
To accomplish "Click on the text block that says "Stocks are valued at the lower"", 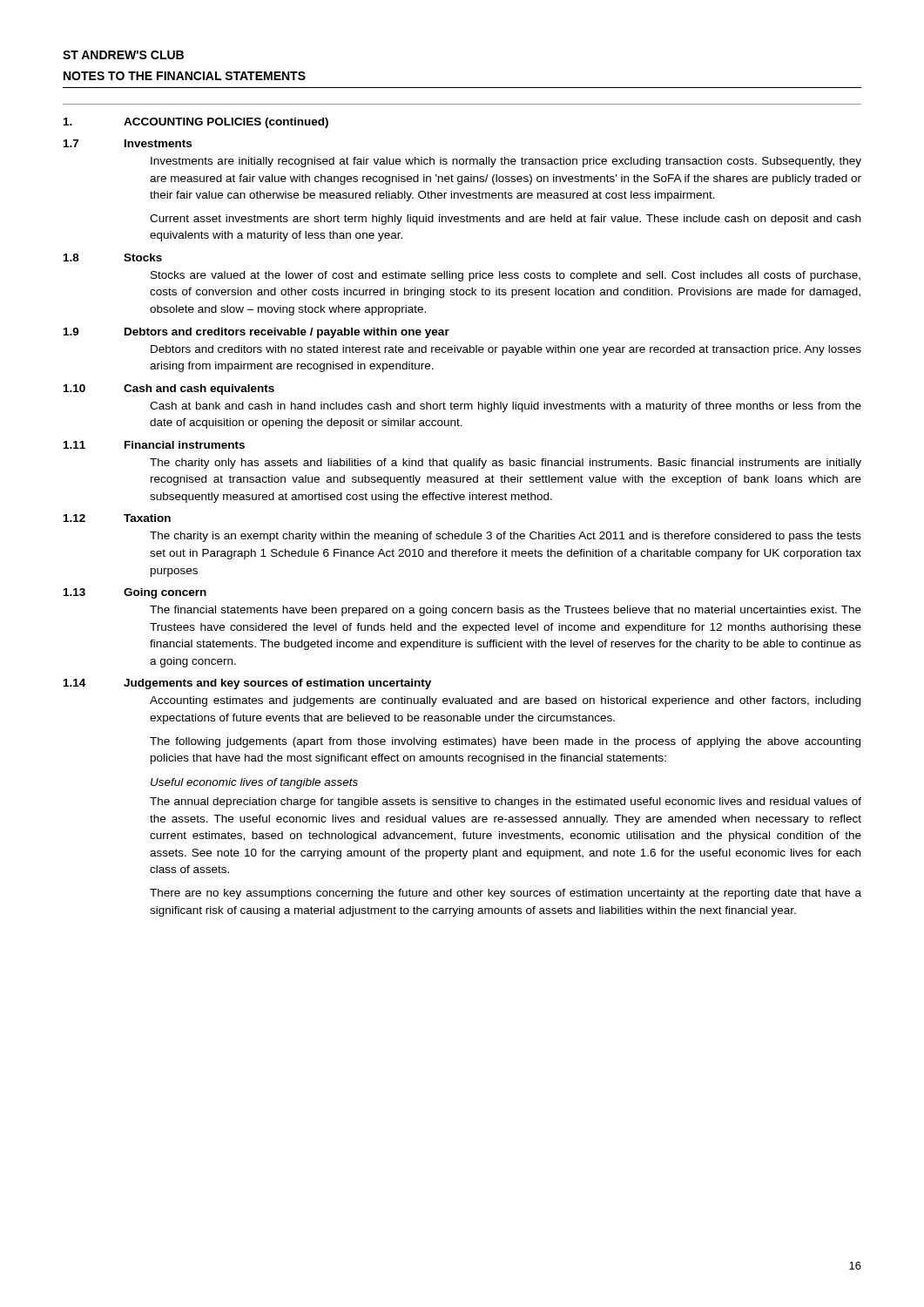I will coord(506,292).
